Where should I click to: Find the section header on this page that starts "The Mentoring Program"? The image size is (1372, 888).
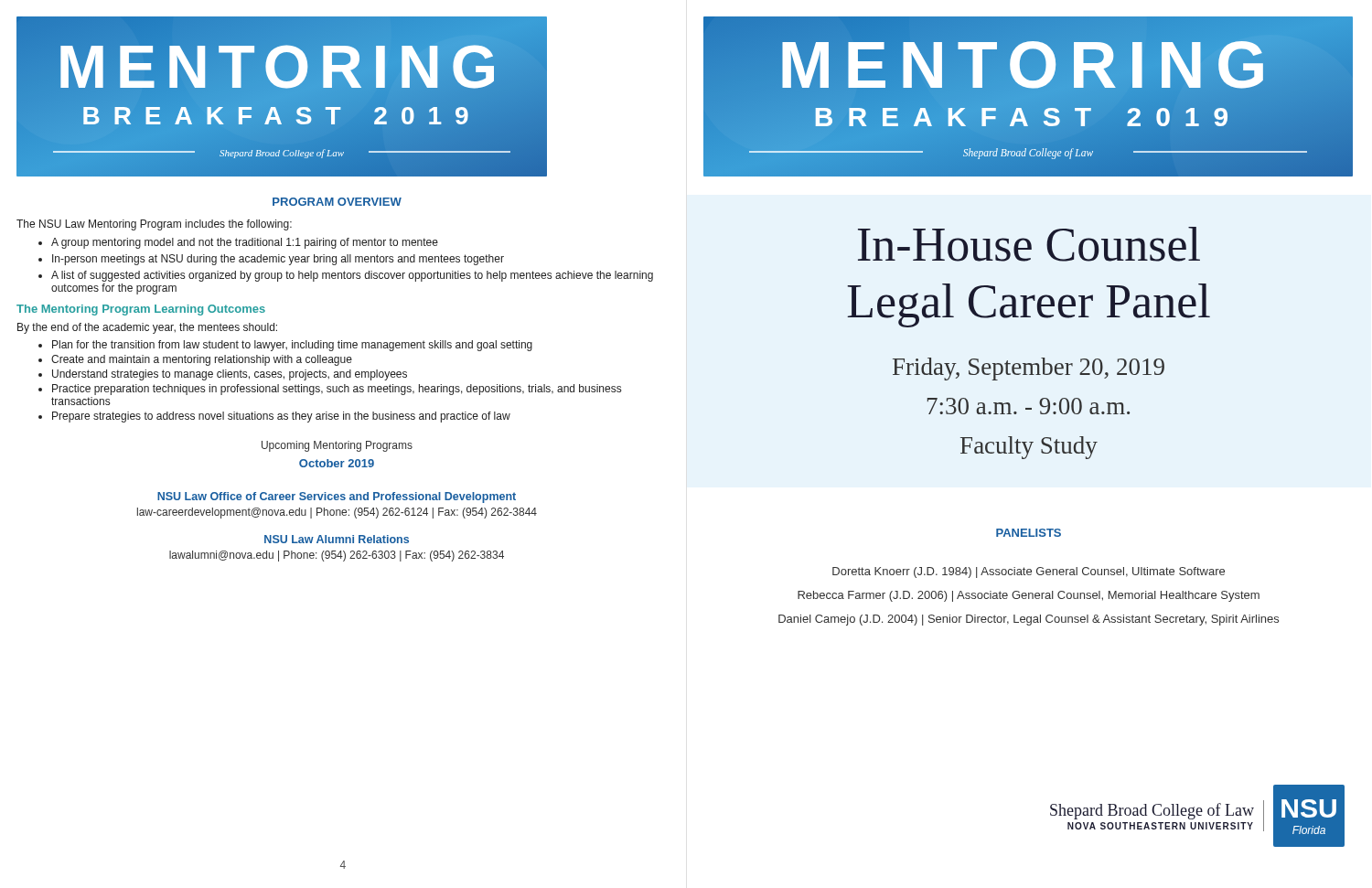[x=141, y=309]
